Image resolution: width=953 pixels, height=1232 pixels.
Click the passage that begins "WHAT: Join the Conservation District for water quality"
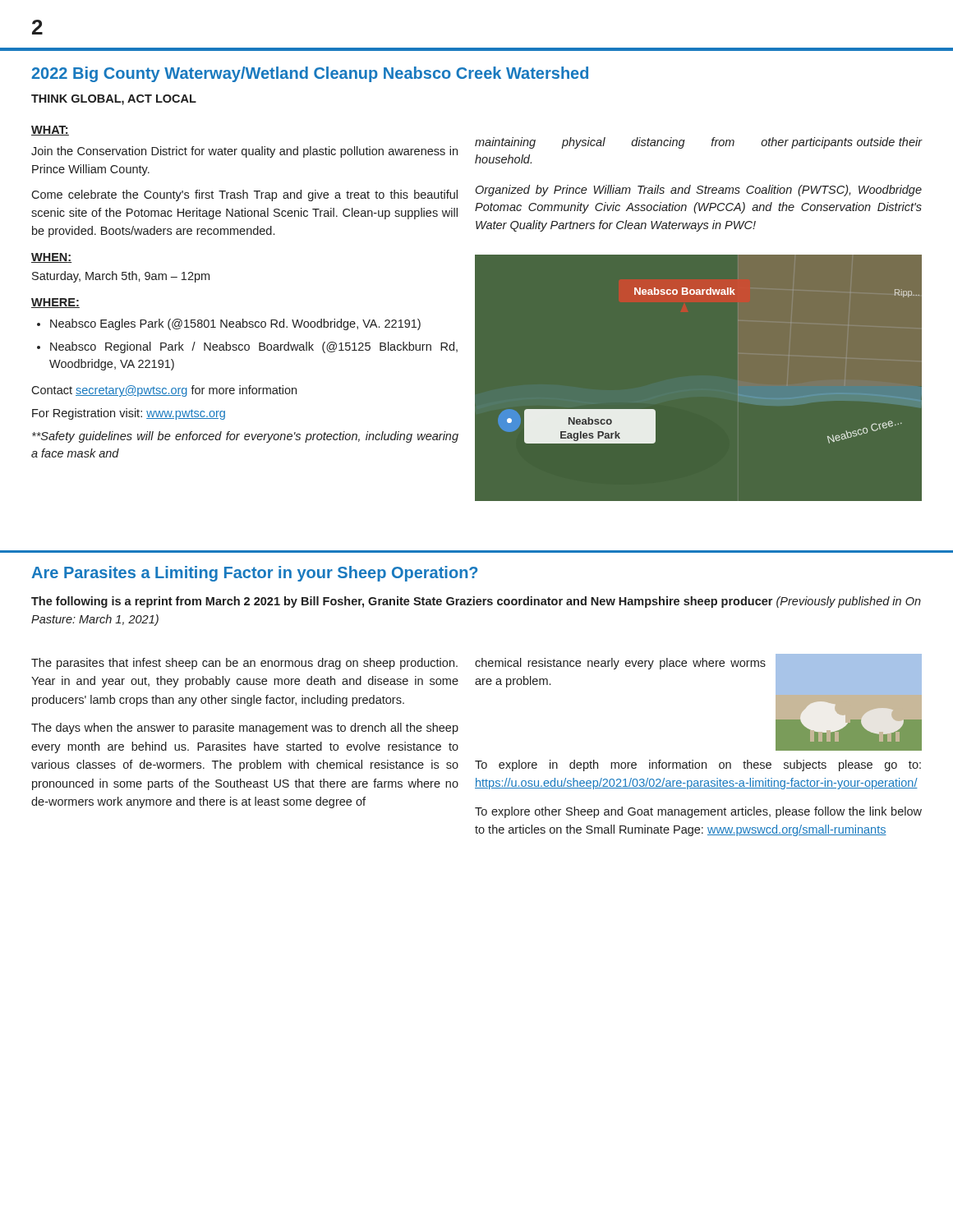coord(245,181)
